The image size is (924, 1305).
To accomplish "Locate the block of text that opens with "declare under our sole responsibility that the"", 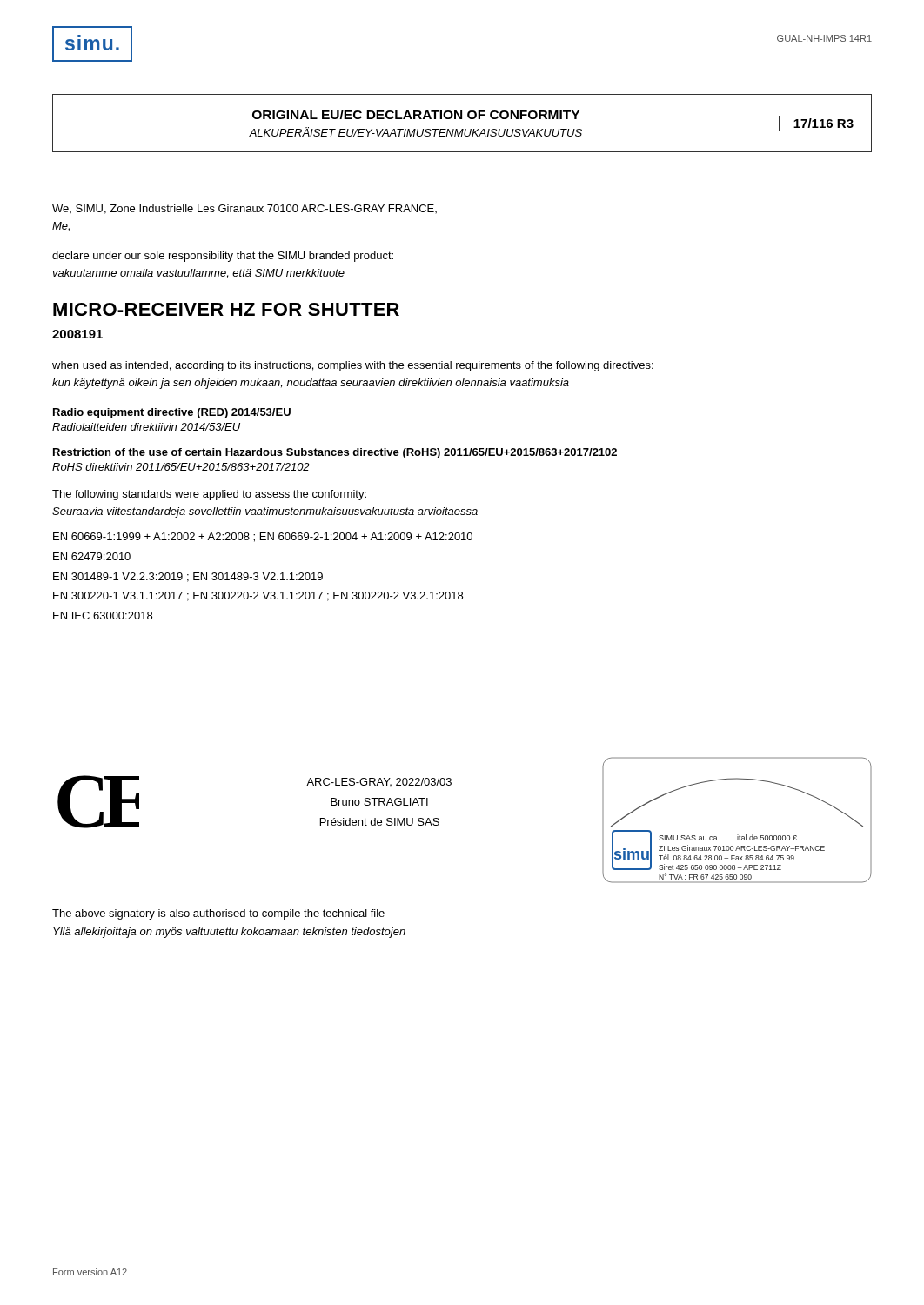I will tap(223, 264).
